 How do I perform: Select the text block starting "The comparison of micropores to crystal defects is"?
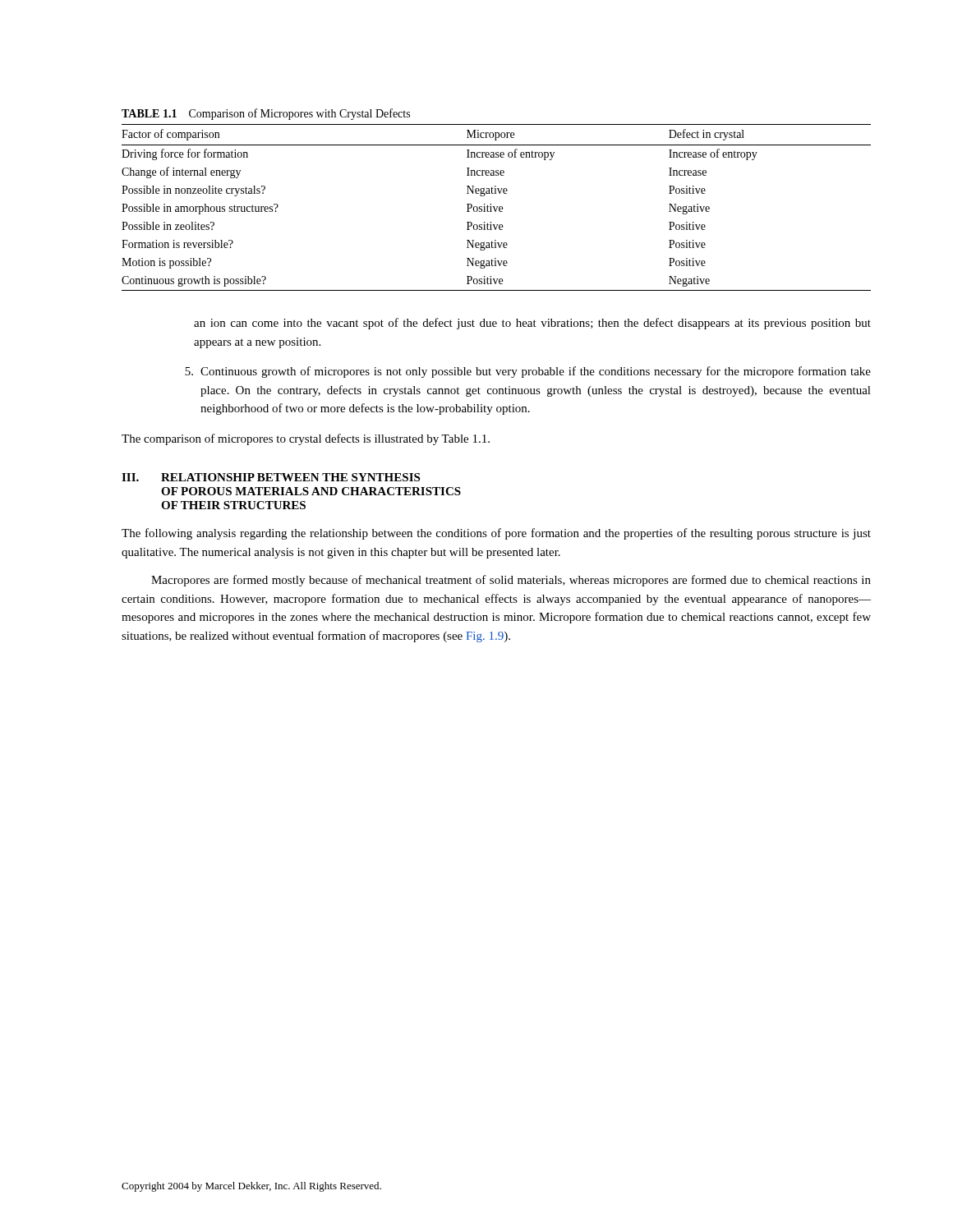point(306,438)
